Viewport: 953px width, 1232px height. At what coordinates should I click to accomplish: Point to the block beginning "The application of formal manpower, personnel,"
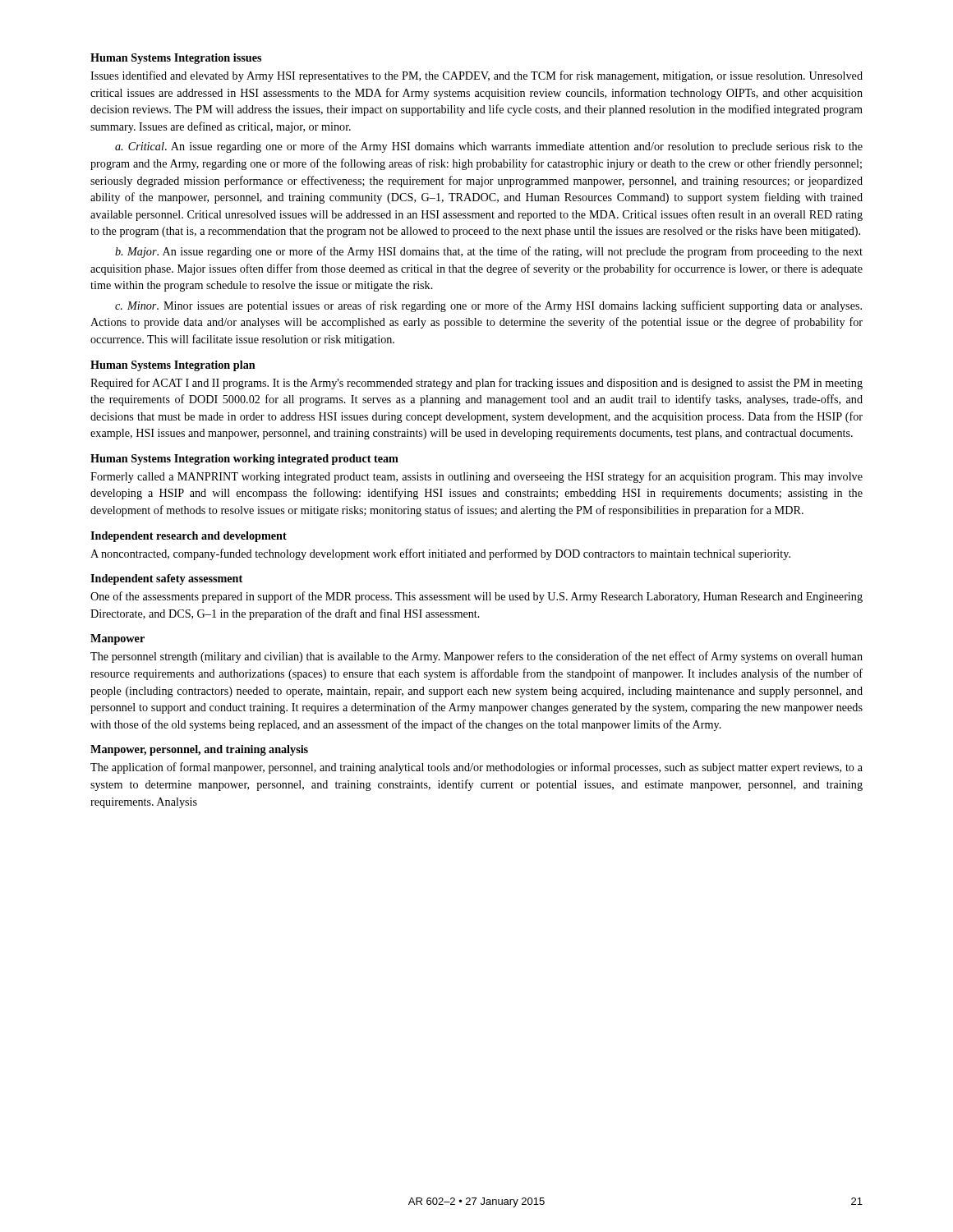(x=476, y=785)
